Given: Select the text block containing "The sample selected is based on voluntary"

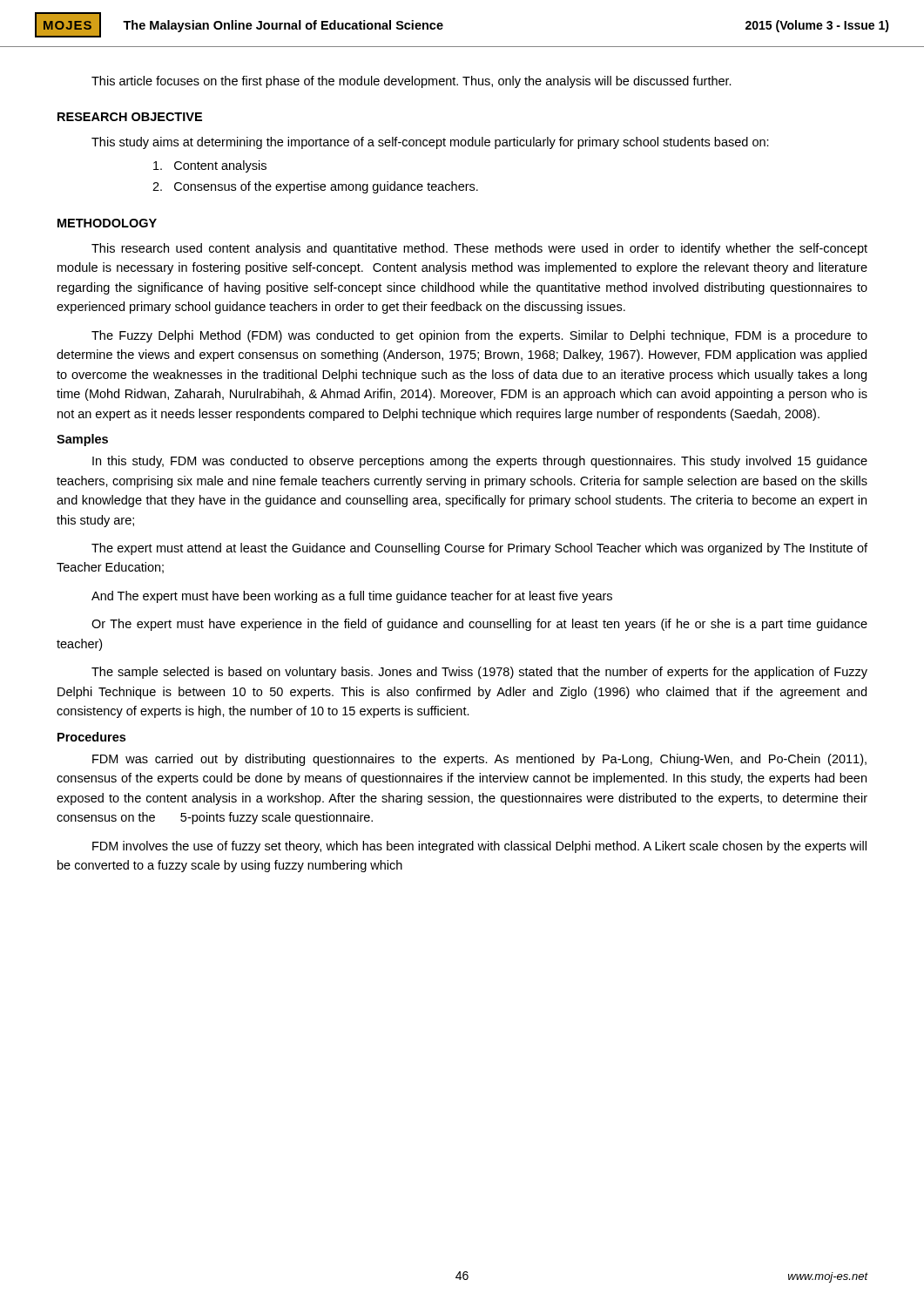Looking at the screenshot, I should coord(462,692).
